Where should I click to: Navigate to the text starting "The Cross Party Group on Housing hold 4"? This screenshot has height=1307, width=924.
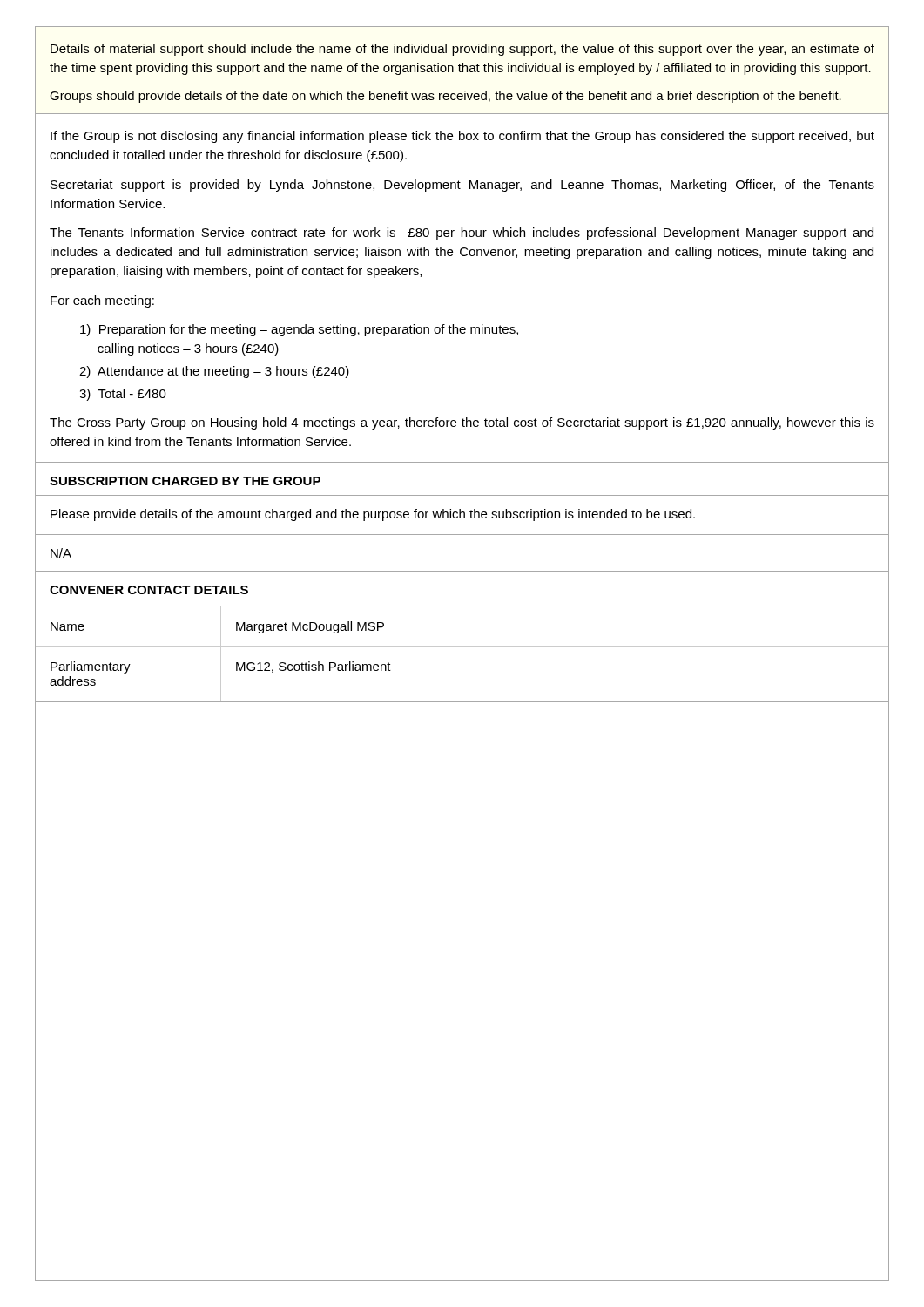tap(462, 432)
